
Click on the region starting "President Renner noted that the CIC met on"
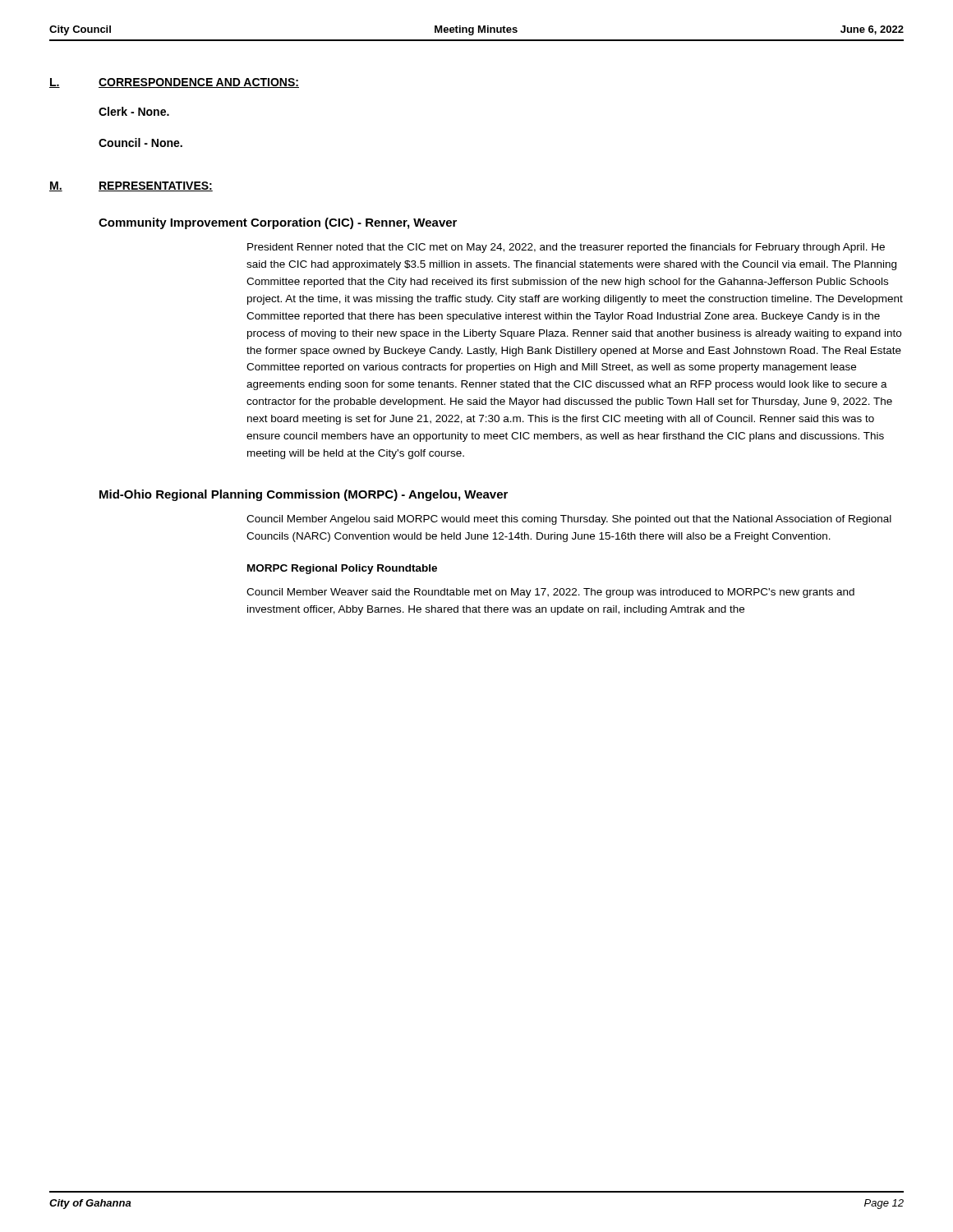[x=575, y=350]
